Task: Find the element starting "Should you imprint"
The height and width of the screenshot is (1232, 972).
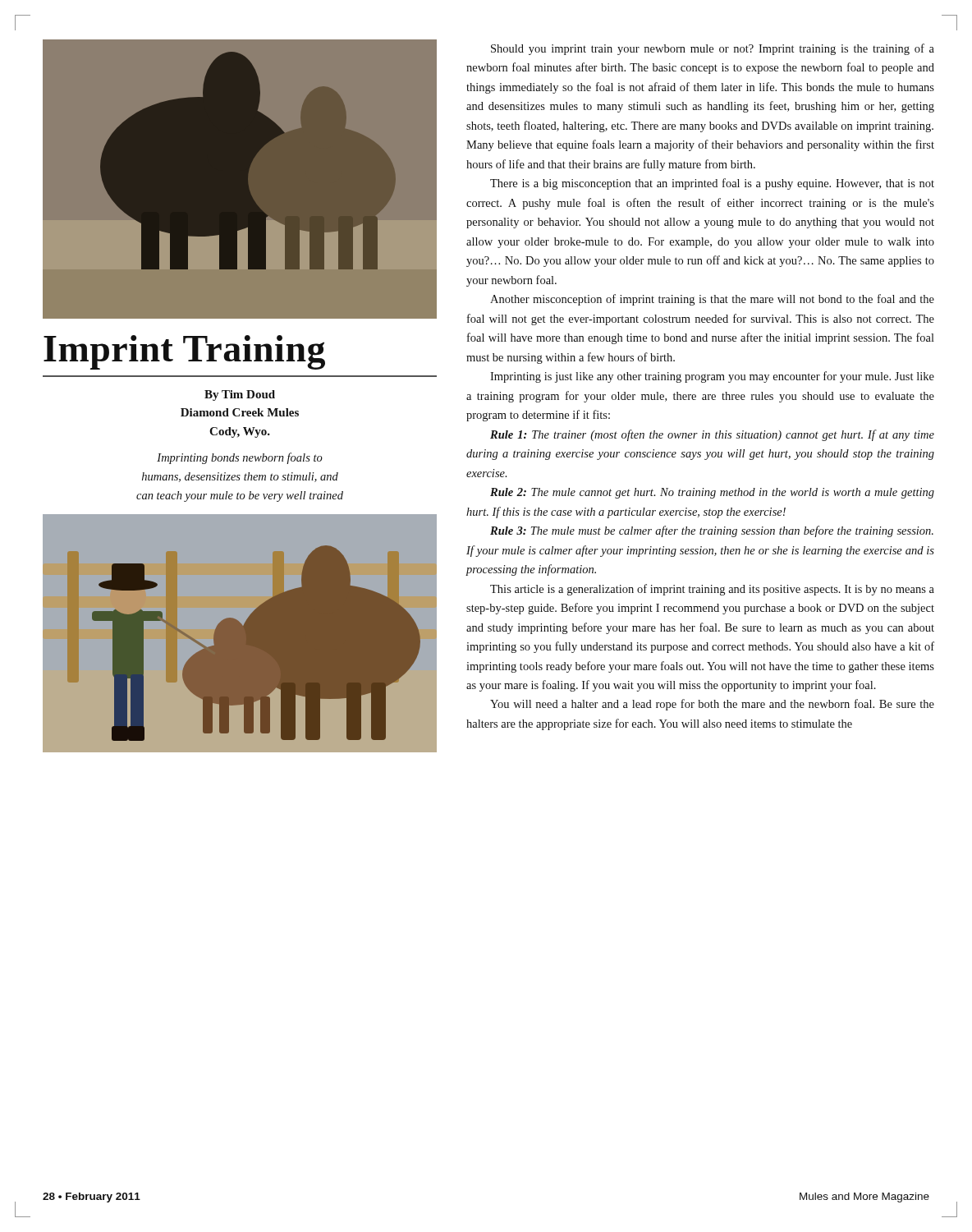Action: [700, 387]
